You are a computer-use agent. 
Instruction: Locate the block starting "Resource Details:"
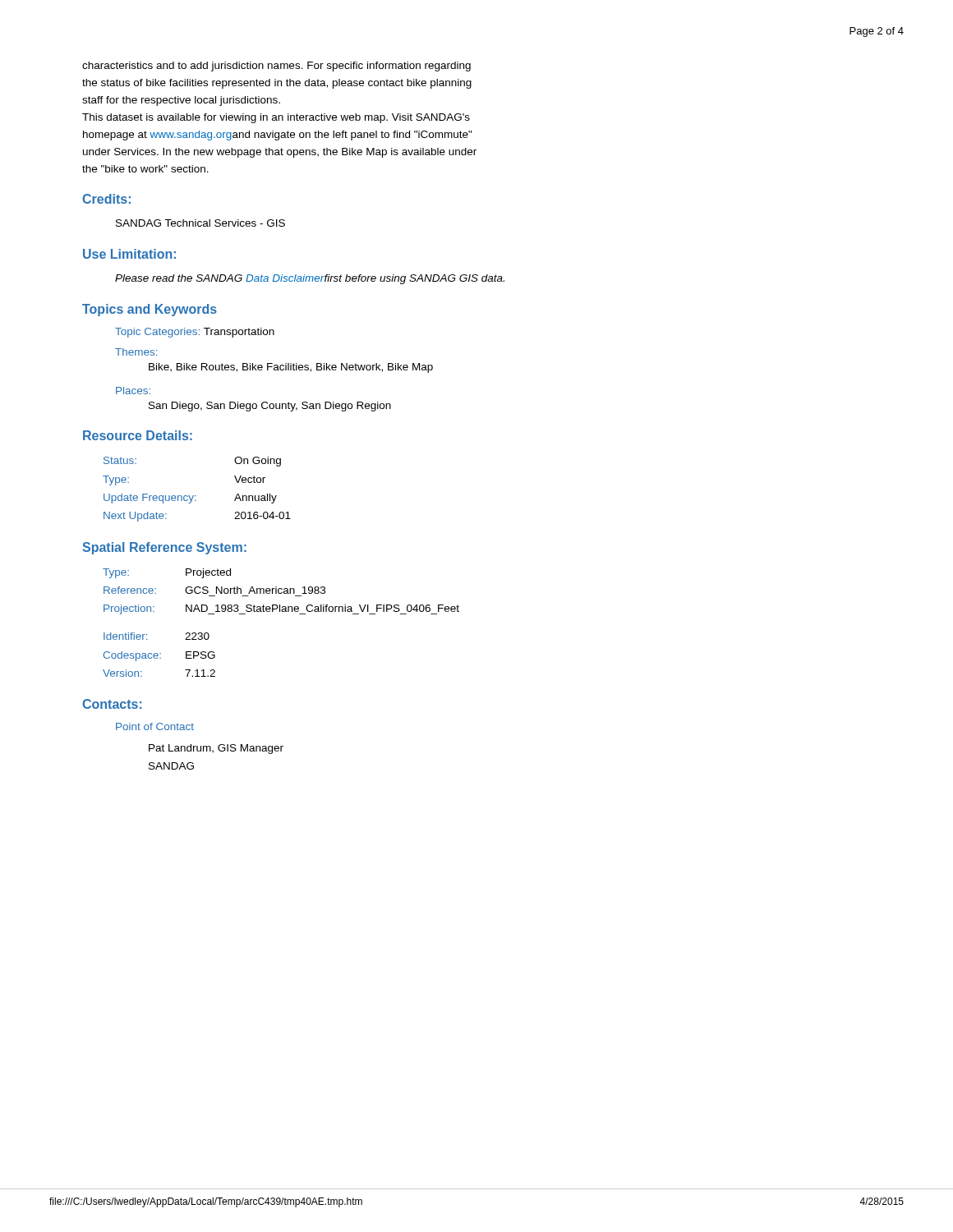138,436
